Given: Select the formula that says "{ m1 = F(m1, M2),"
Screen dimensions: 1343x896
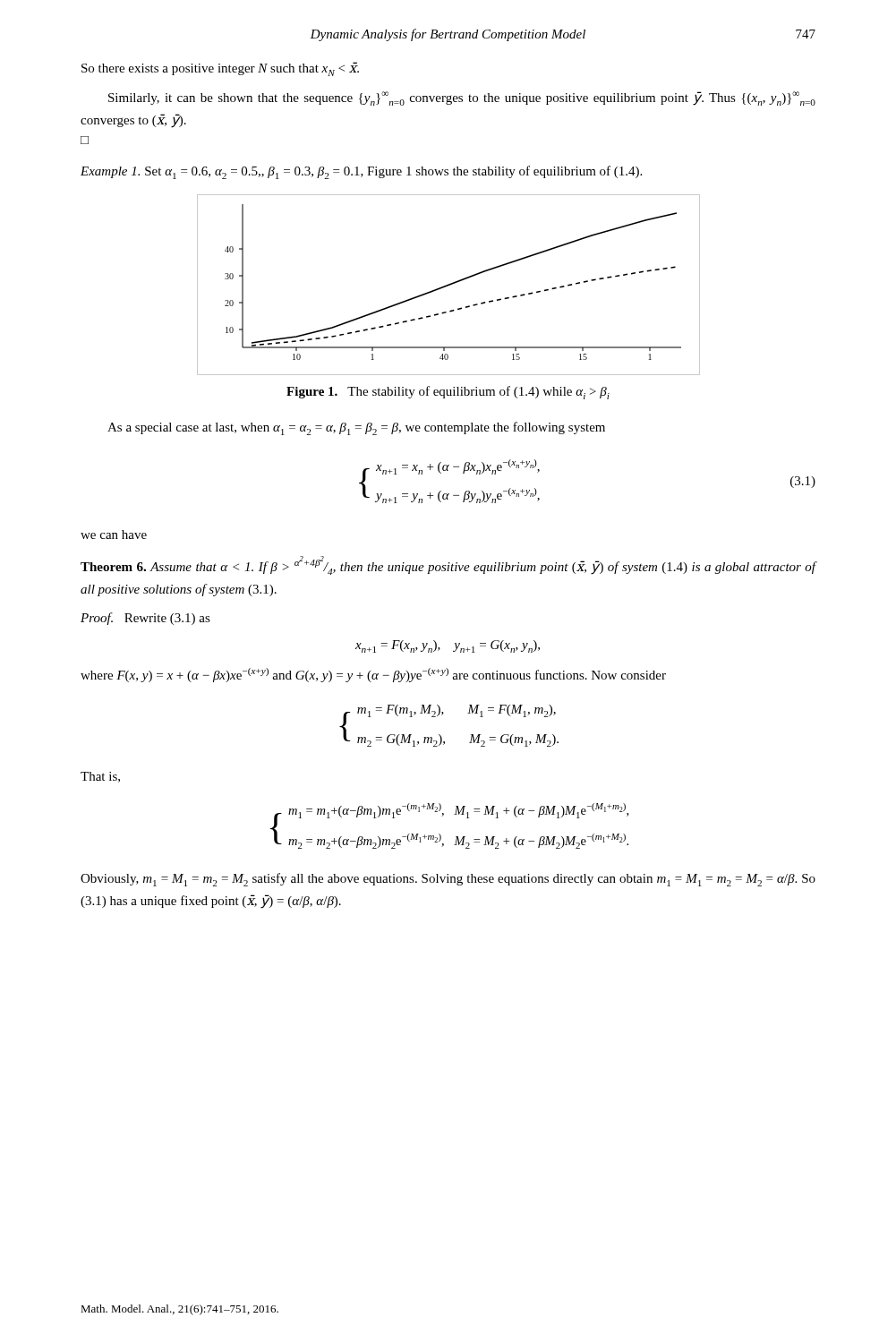Looking at the screenshot, I should [x=448, y=725].
